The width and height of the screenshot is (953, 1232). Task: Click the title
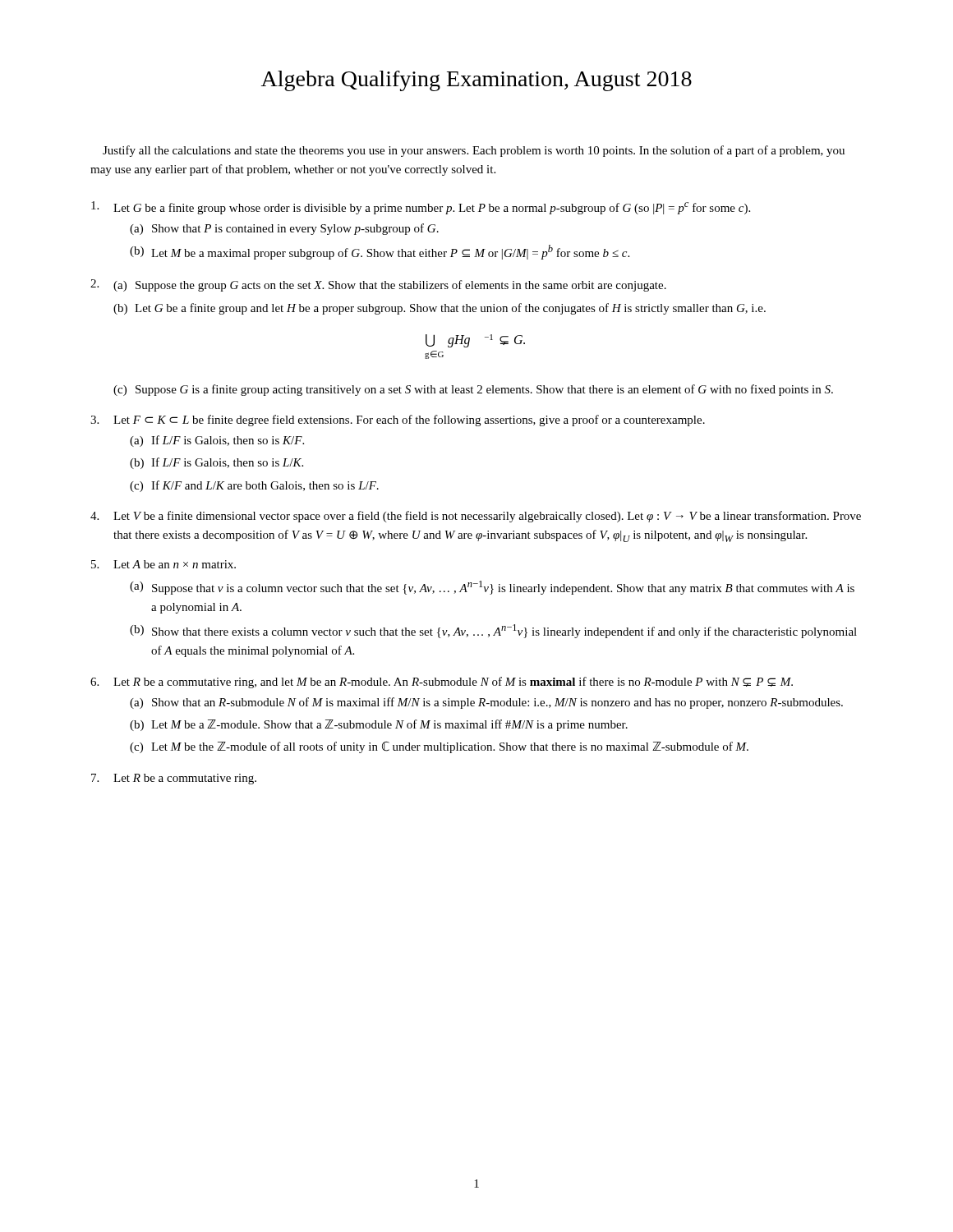point(476,79)
